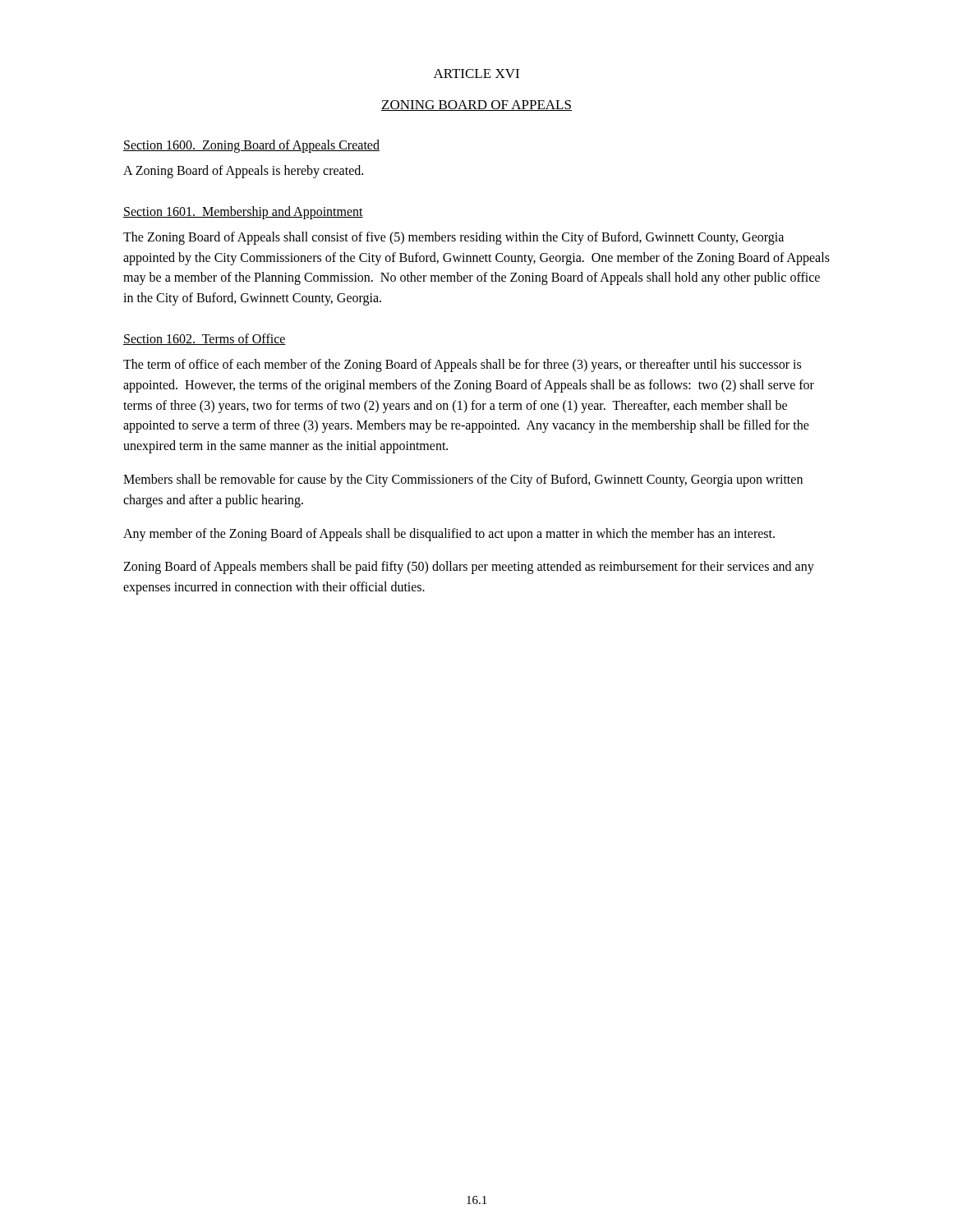The width and height of the screenshot is (953, 1232).
Task: Locate the element starting "A Zoning Board of Appeals is"
Action: click(244, 170)
